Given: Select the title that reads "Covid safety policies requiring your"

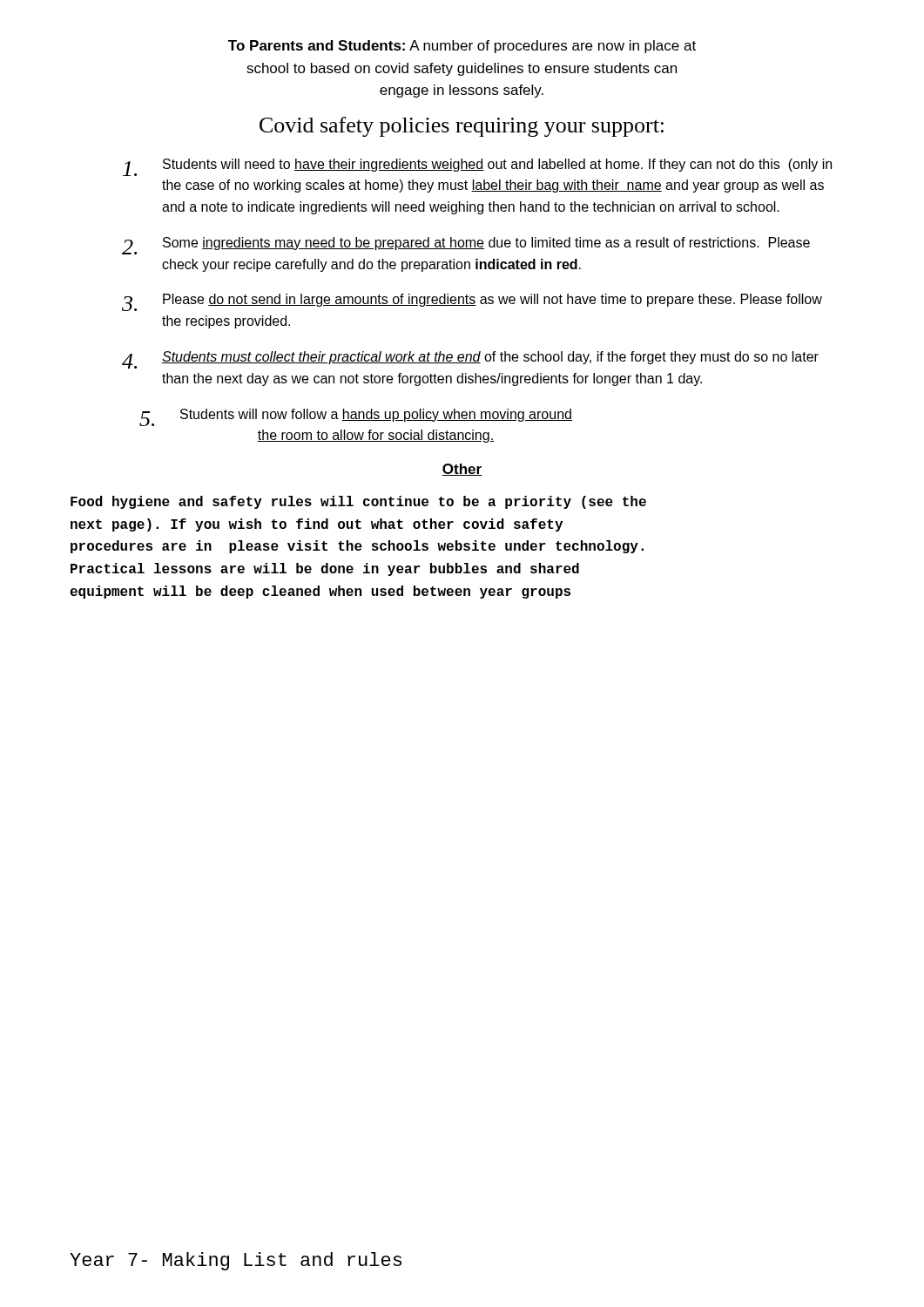Looking at the screenshot, I should [462, 125].
